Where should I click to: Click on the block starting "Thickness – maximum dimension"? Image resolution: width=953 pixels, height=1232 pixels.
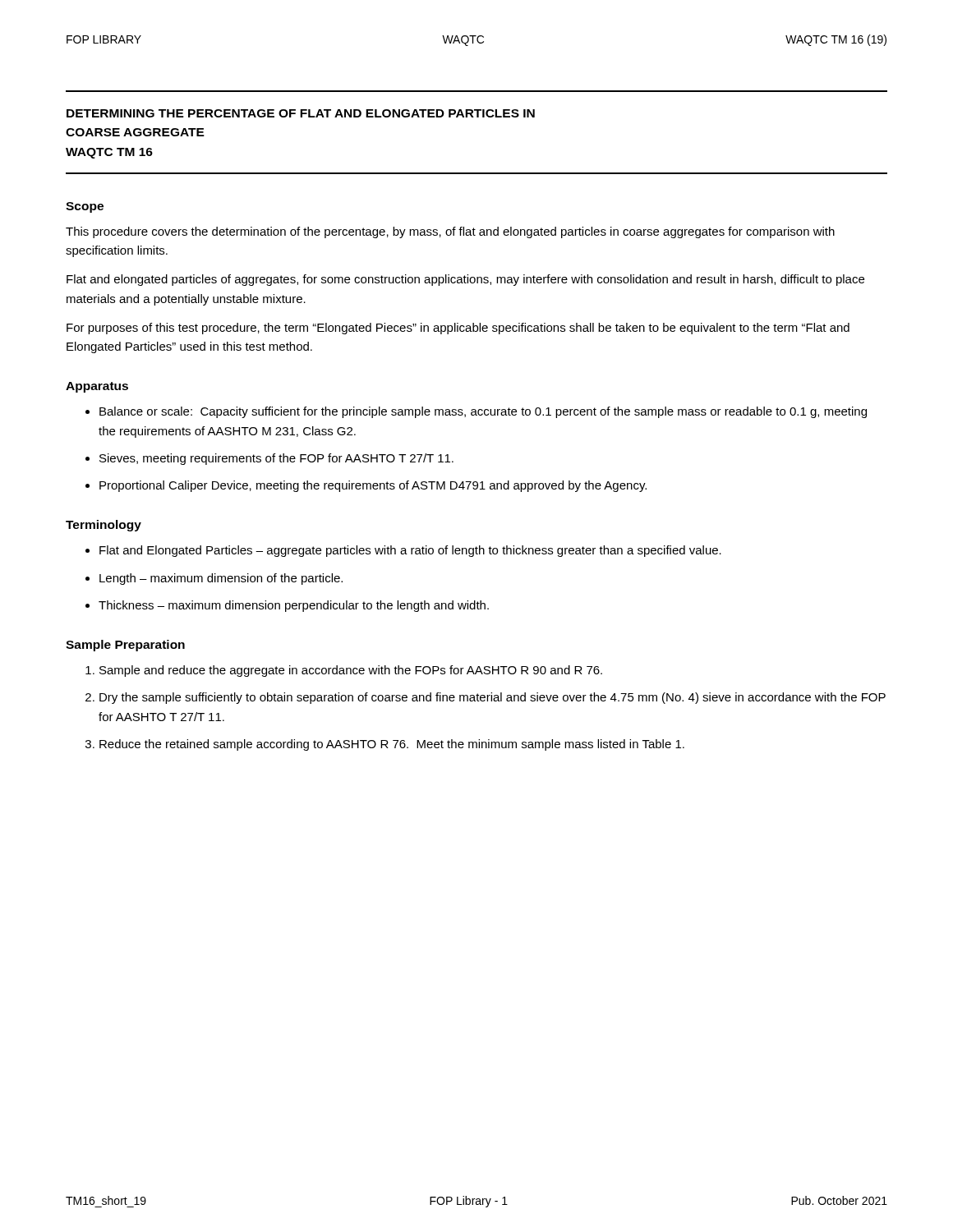tap(294, 605)
